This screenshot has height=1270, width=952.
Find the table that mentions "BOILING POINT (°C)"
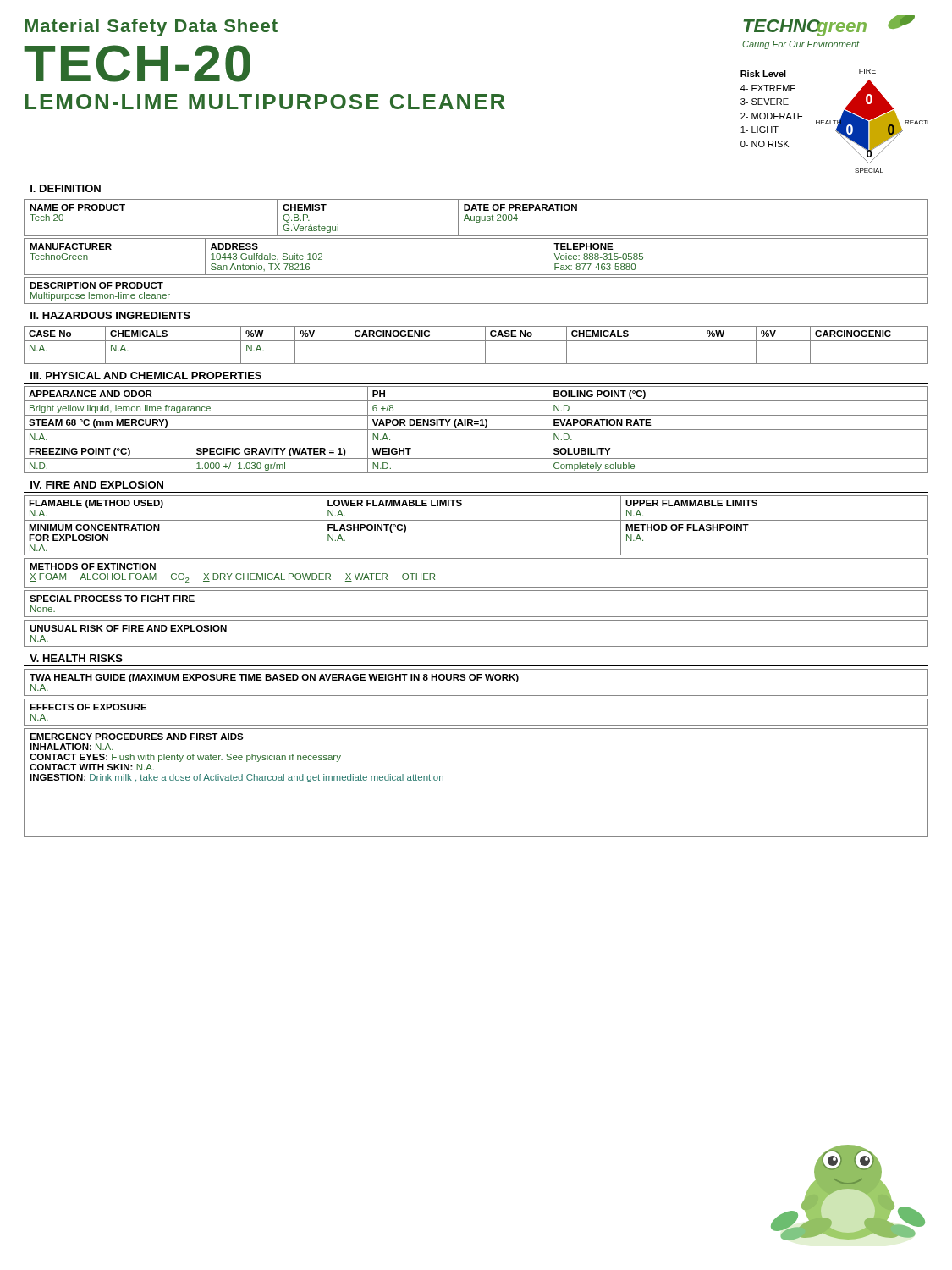coord(476,430)
